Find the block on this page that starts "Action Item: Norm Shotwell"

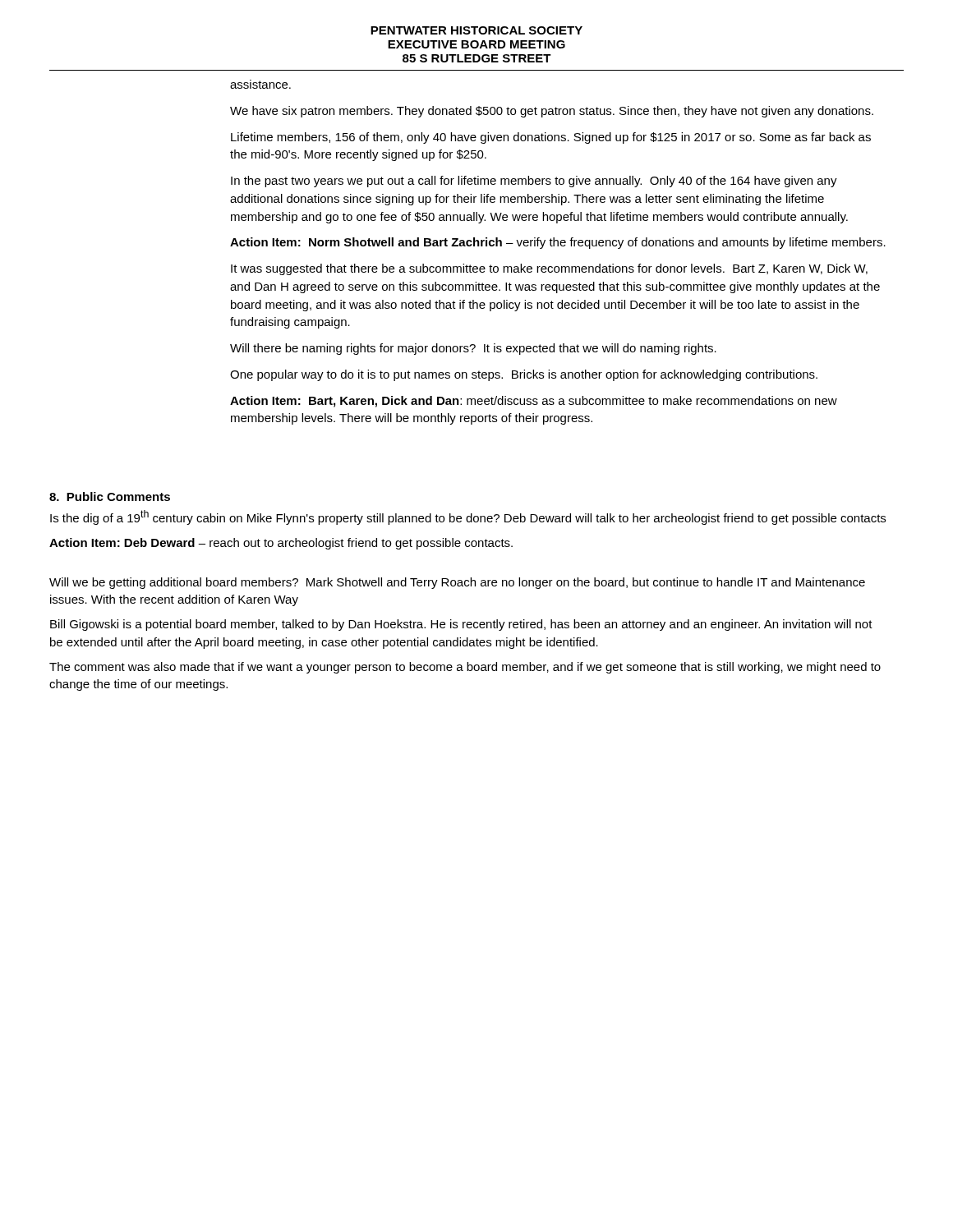tap(558, 242)
